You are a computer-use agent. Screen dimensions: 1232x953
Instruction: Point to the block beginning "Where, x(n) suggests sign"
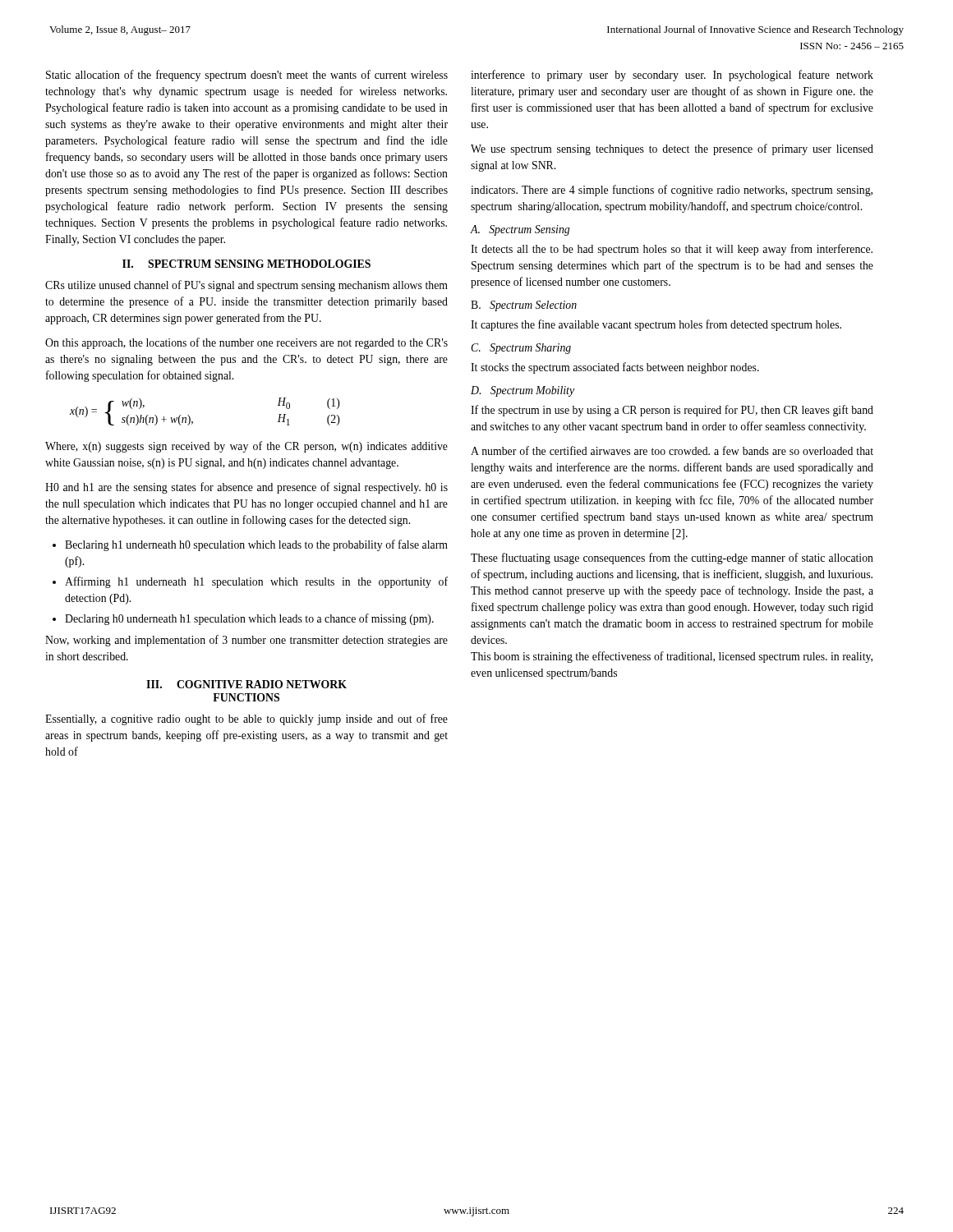tap(246, 455)
